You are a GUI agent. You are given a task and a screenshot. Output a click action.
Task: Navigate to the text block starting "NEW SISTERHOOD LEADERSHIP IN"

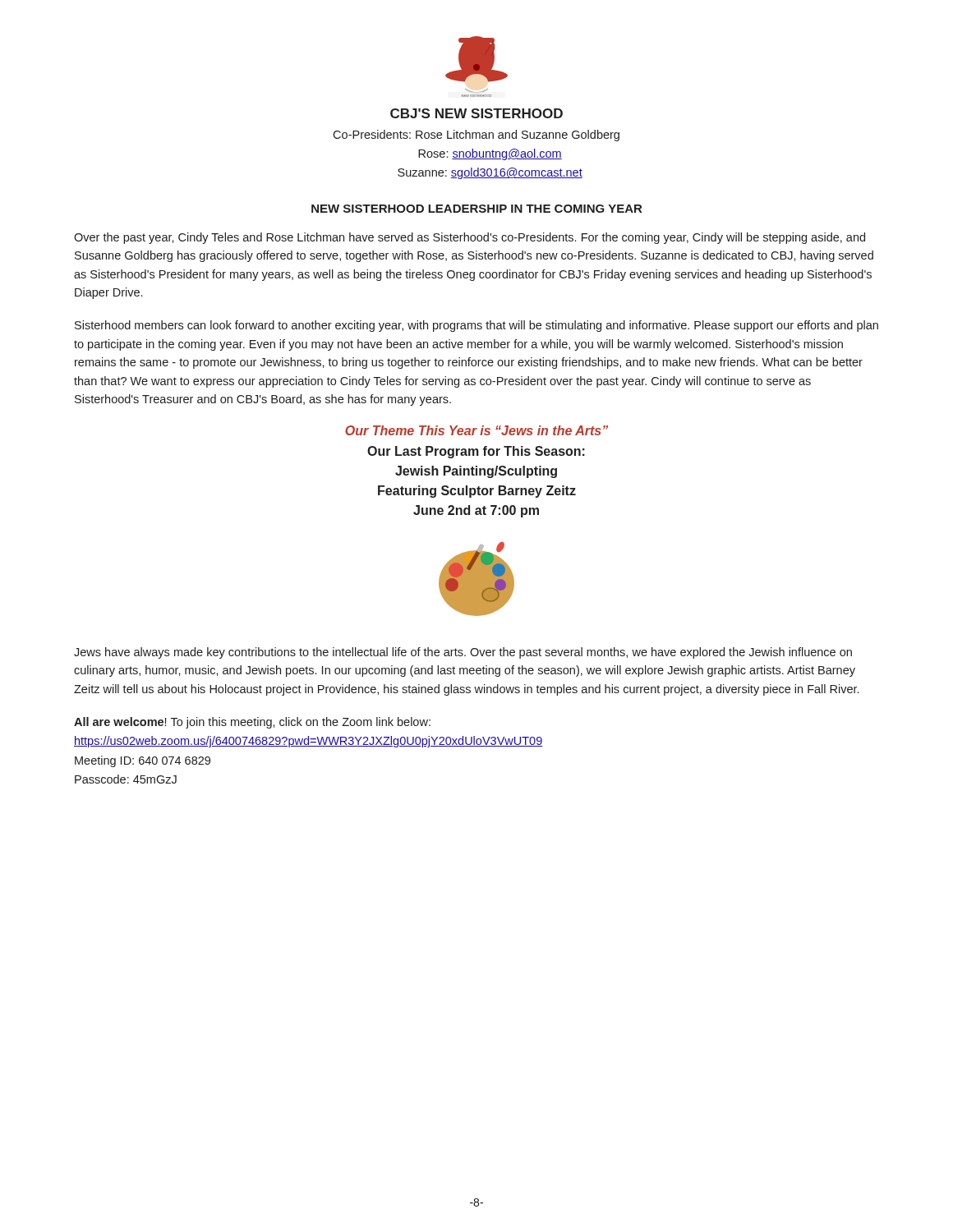tap(476, 208)
